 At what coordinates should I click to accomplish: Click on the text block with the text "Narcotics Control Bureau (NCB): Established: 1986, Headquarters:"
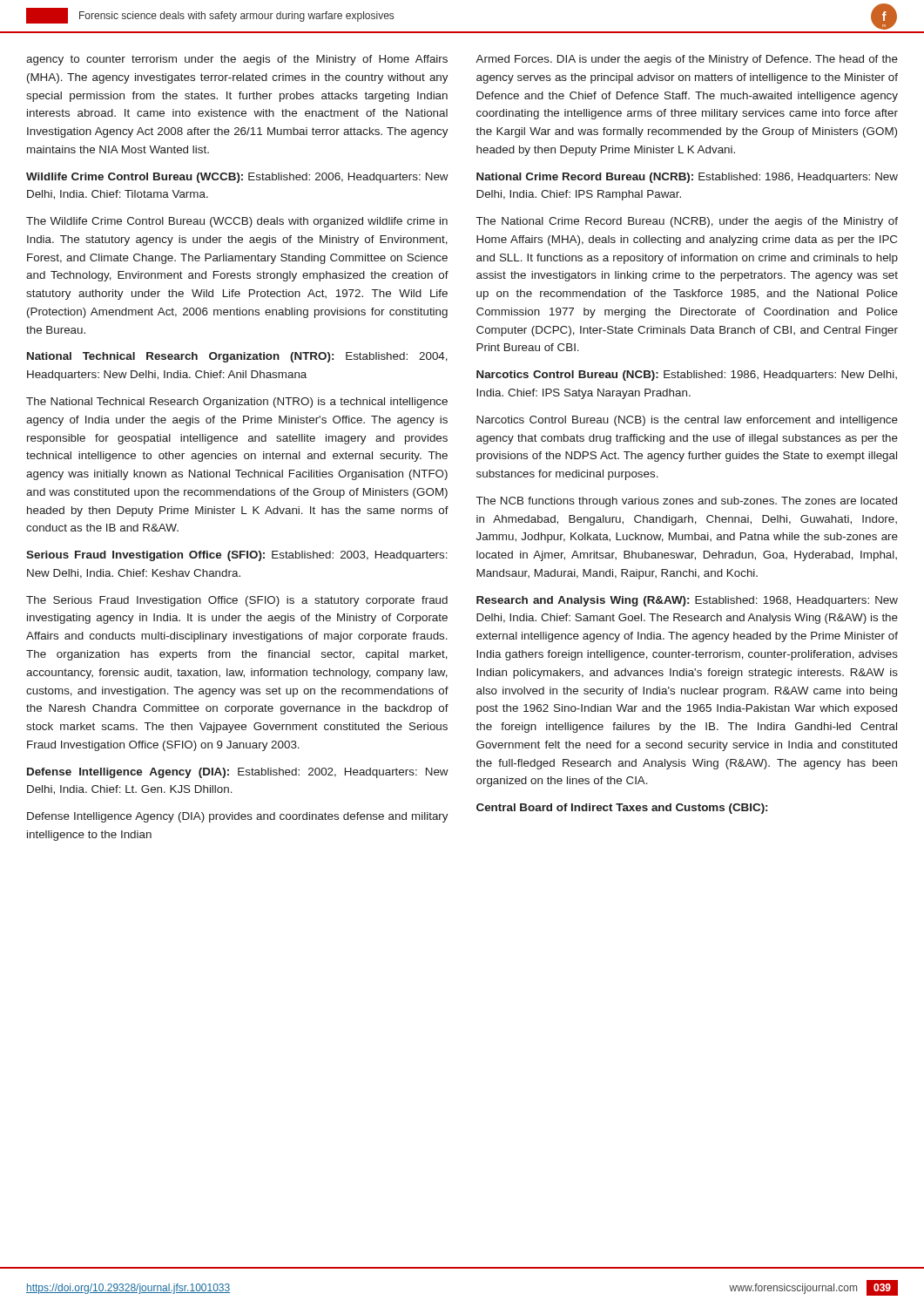(687, 383)
